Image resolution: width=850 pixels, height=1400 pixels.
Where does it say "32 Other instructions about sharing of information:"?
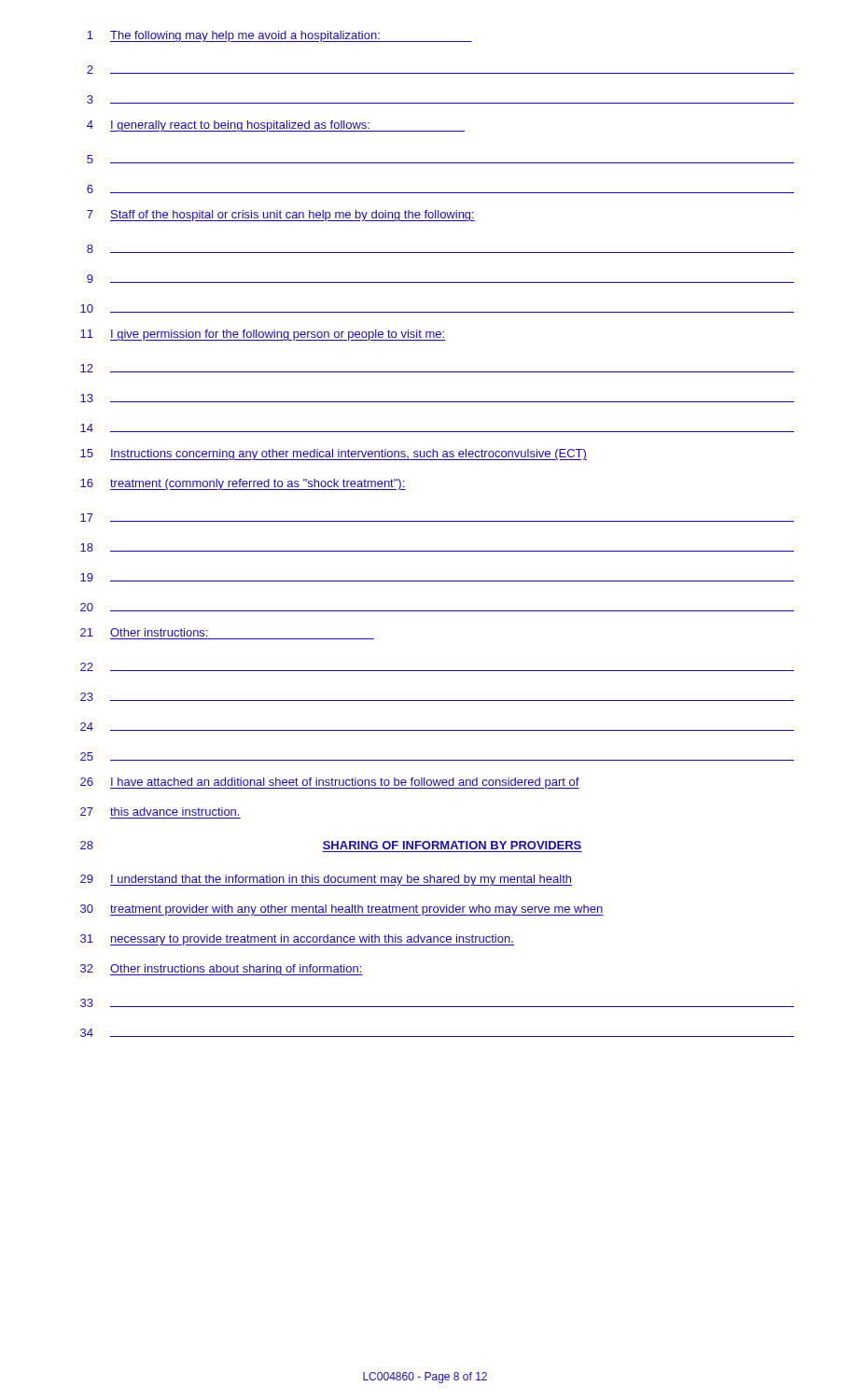pos(222,970)
